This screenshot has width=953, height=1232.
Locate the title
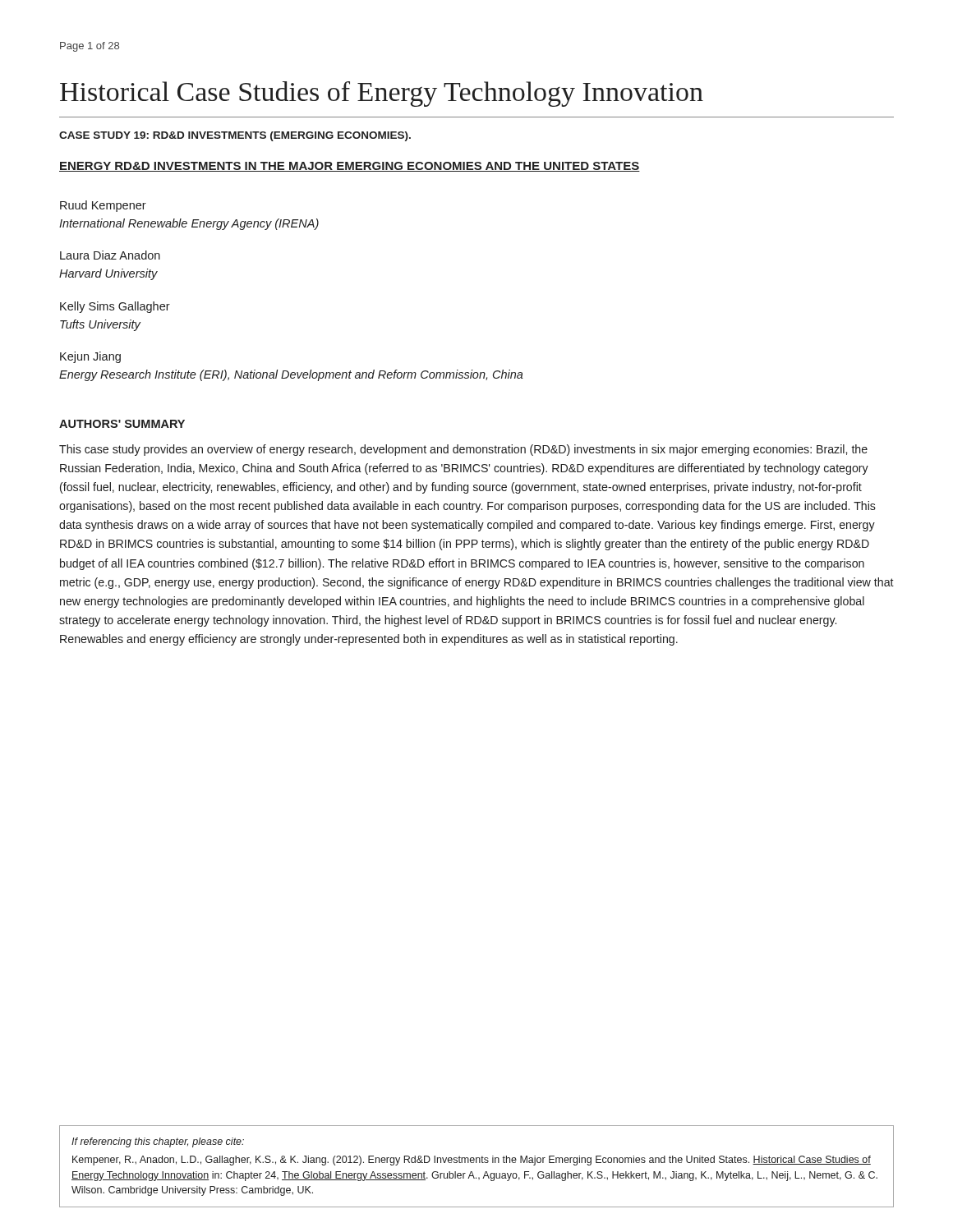point(381,92)
